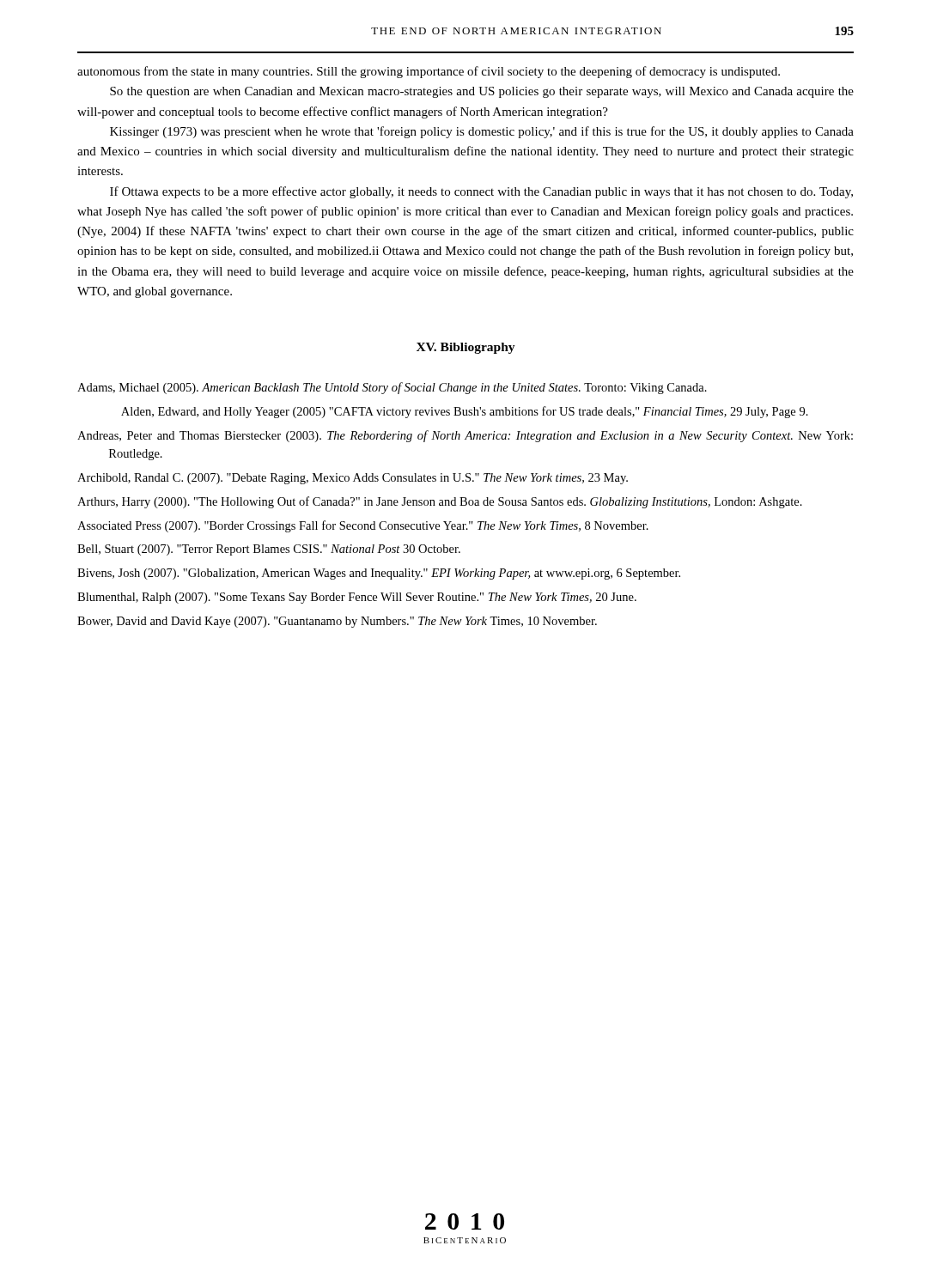Find the list item that says "Bivens, Josh (2007). "Globalization, American Wages and"
Viewport: 931px width, 1288px height.
pos(379,573)
